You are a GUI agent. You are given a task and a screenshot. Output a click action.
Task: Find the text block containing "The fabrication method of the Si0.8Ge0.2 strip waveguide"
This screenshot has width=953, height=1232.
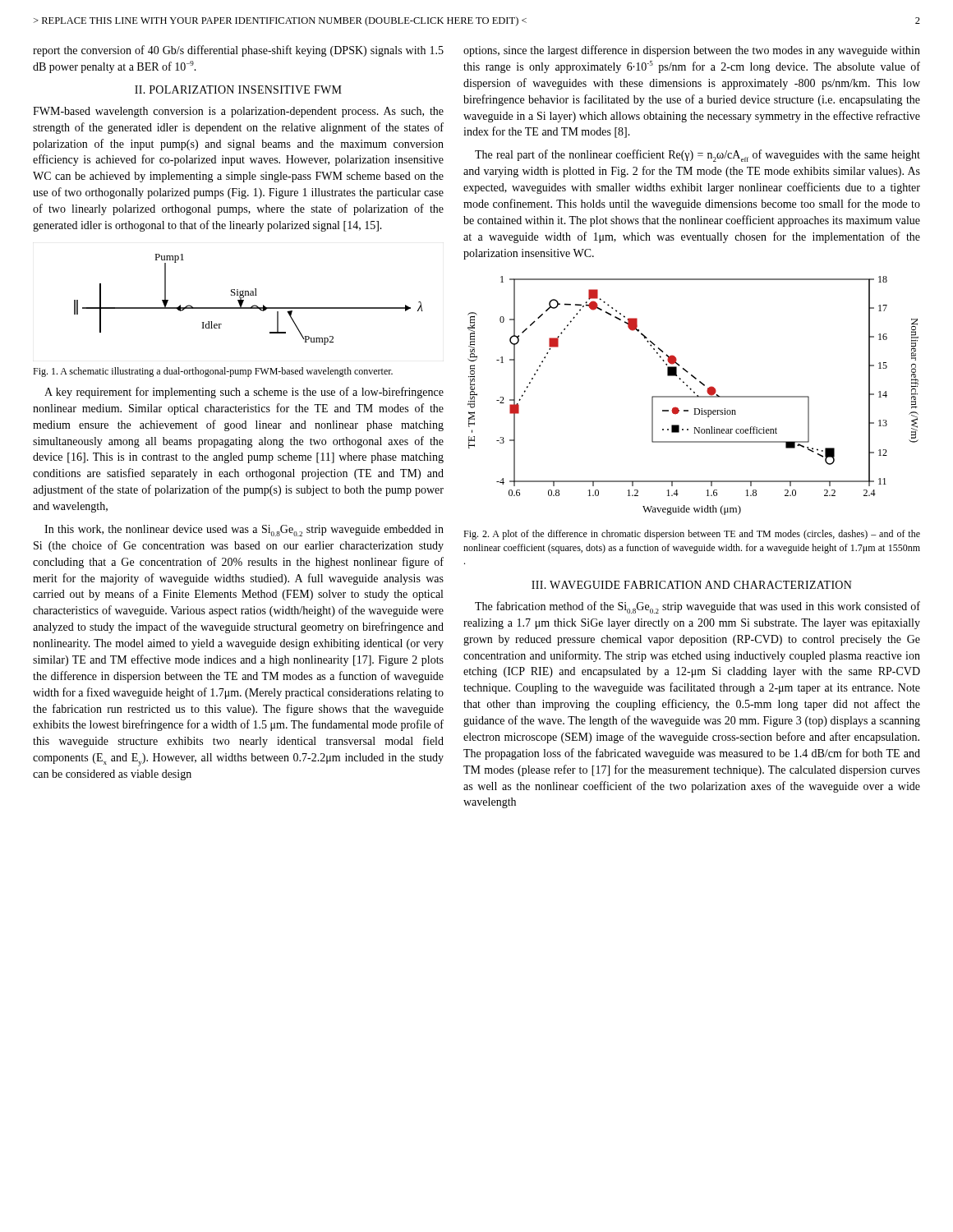[692, 704]
